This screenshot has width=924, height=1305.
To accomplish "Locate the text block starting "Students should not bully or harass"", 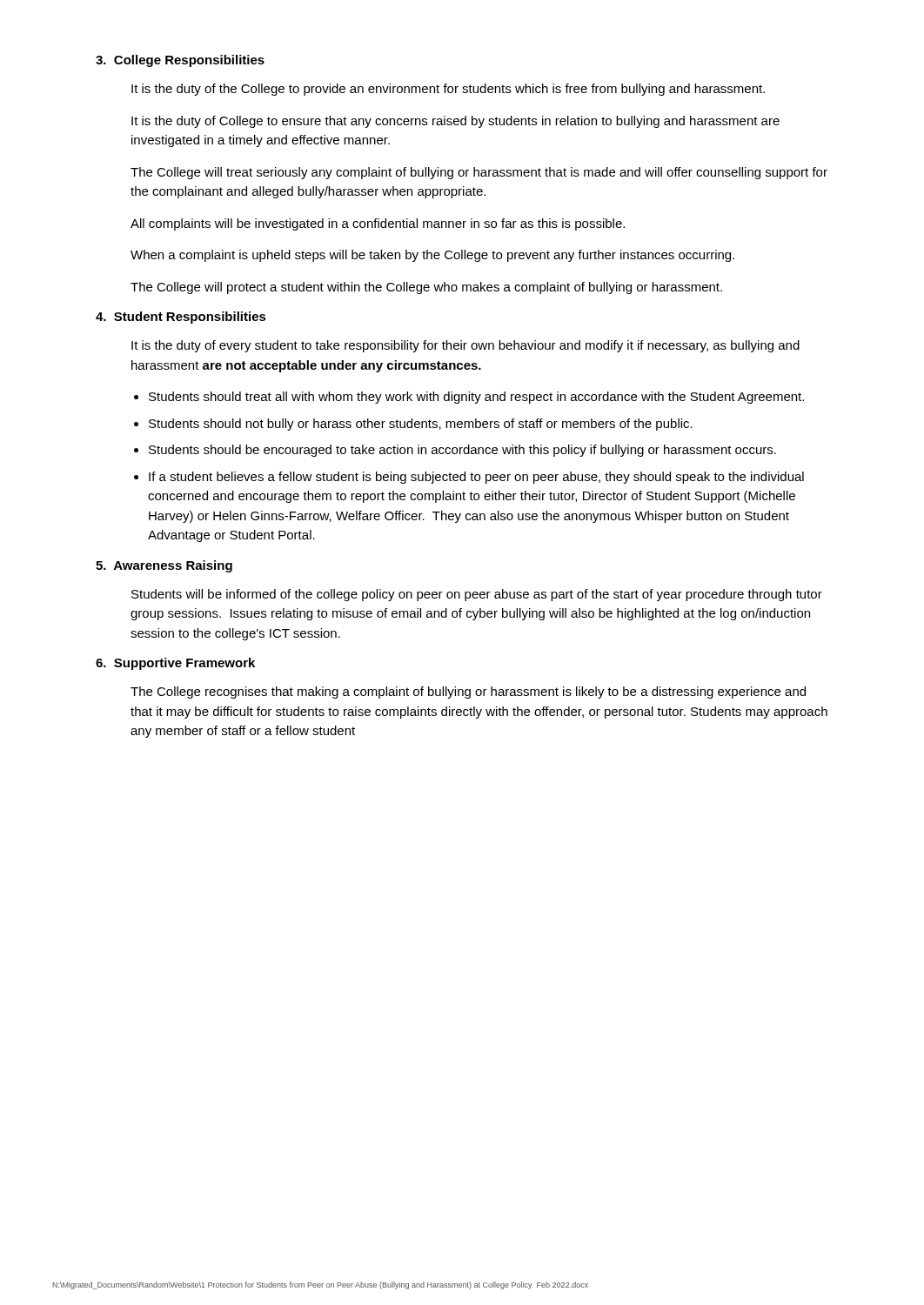I will click(421, 423).
